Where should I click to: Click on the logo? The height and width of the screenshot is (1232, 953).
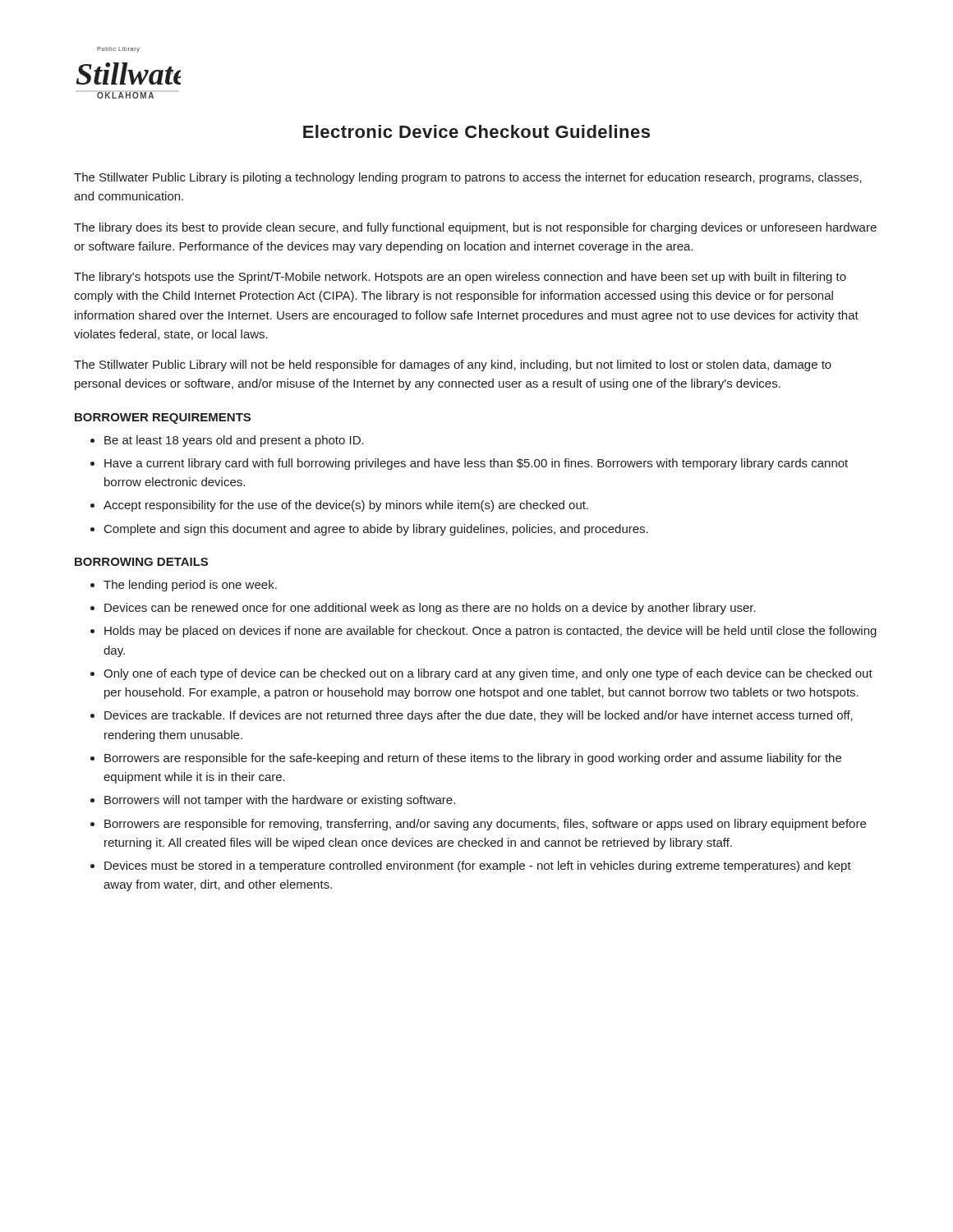tap(476, 76)
